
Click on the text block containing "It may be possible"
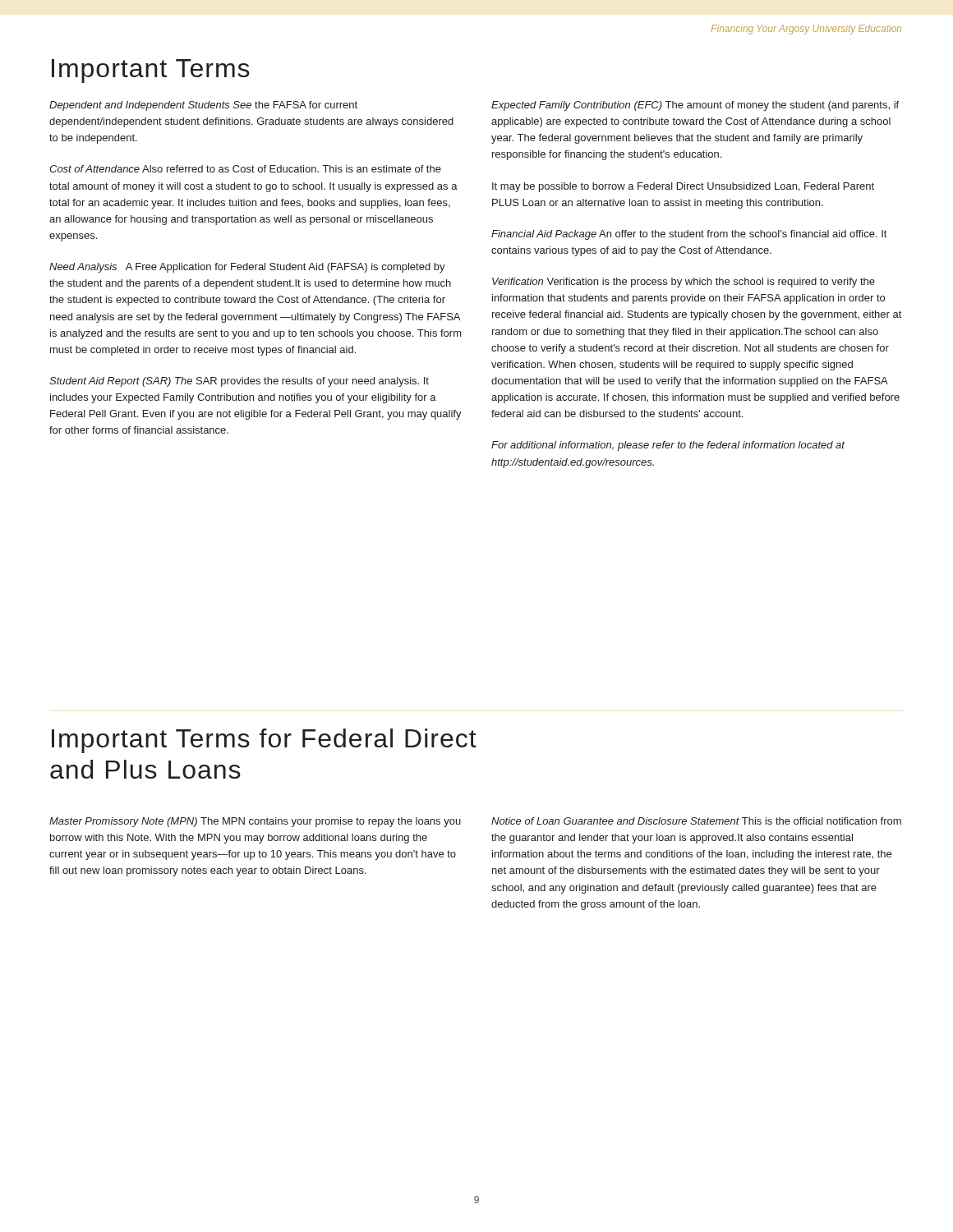point(683,194)
